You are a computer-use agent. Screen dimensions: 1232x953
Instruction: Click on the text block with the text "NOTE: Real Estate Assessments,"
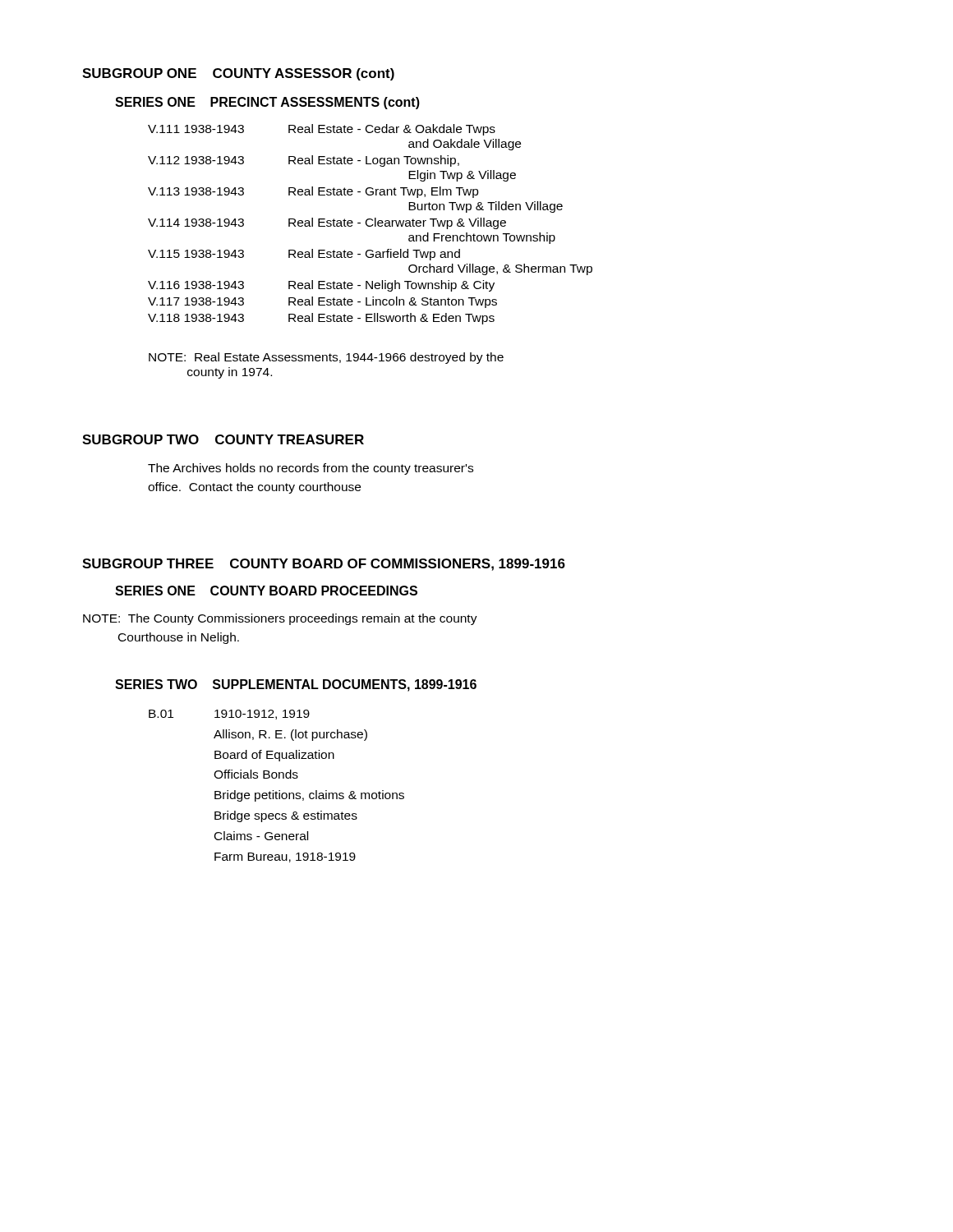pyautogui.click(x=326, y=364)
